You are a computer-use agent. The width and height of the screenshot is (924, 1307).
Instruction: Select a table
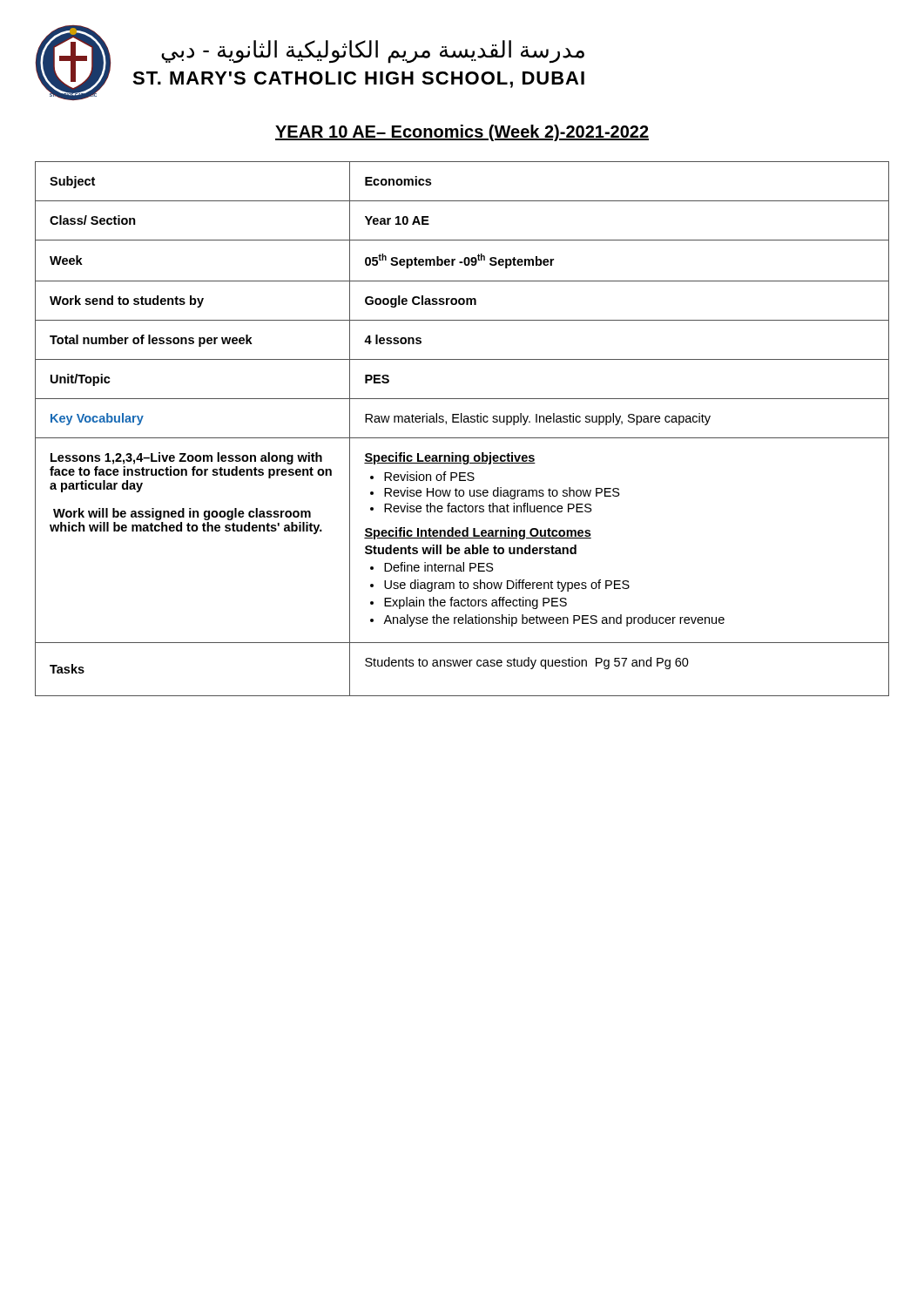(462, 429)
